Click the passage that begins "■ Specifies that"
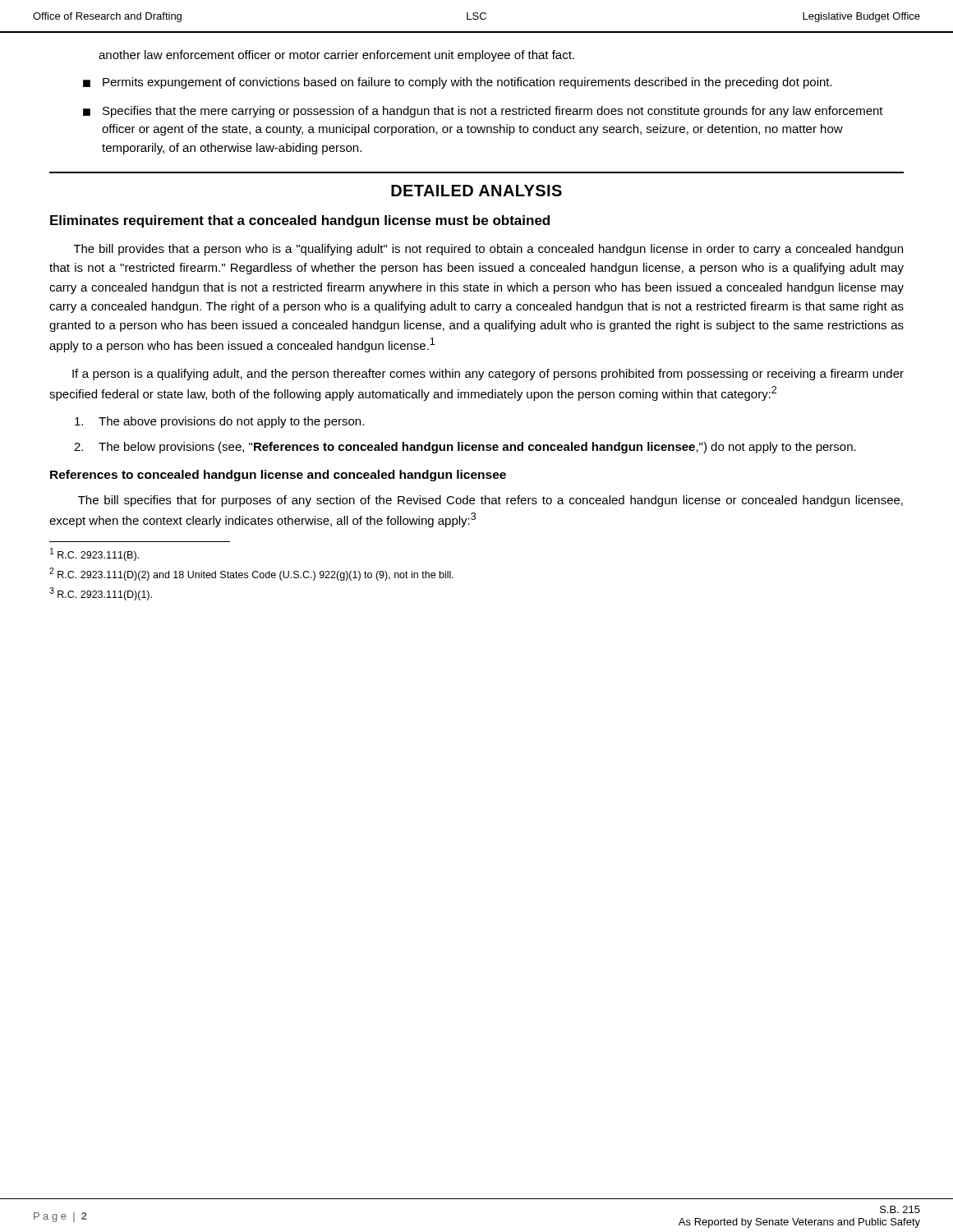This screenshot has width=953, height=1232. point(493,129)
